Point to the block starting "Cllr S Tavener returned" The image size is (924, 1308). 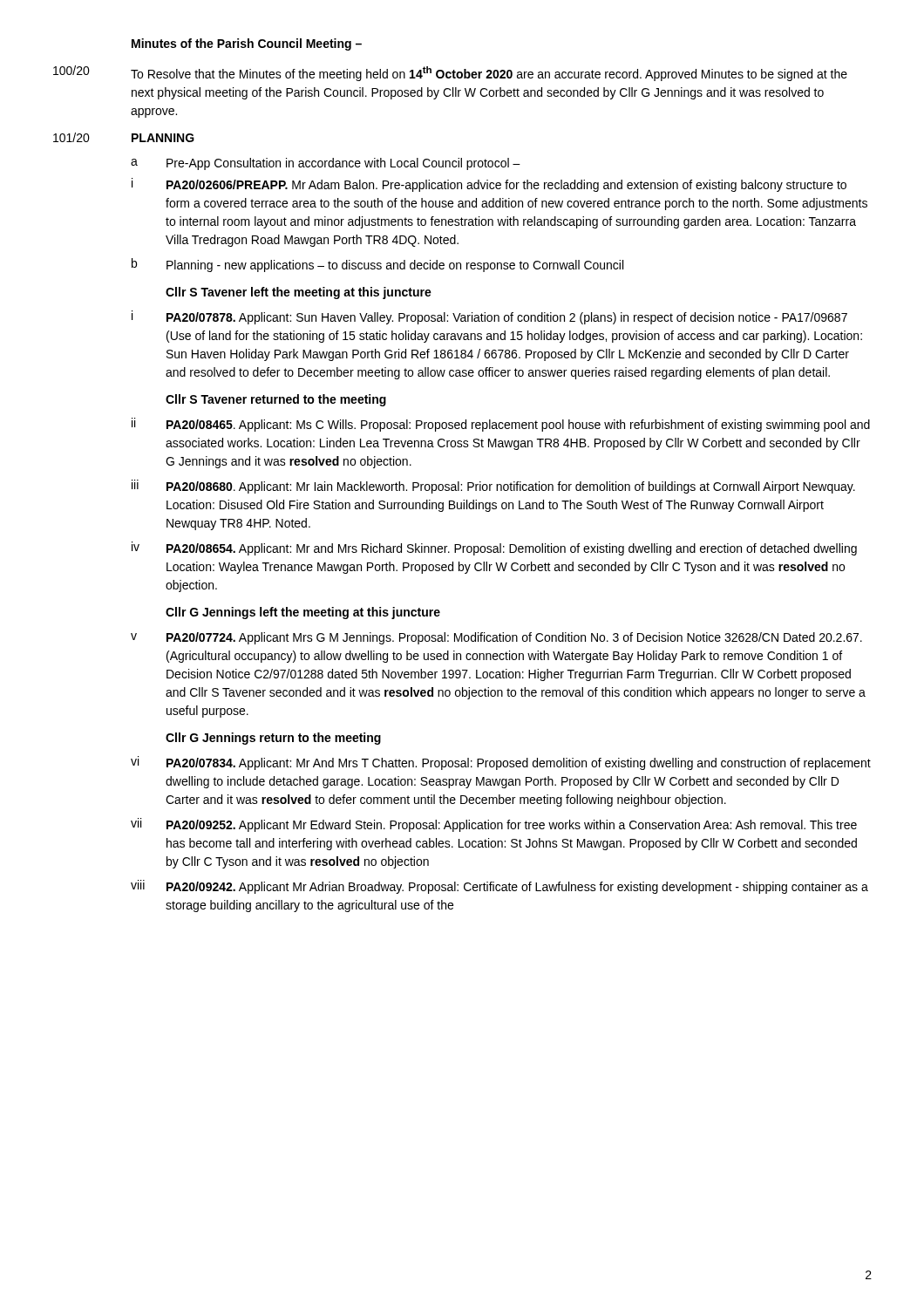(276, 399)
